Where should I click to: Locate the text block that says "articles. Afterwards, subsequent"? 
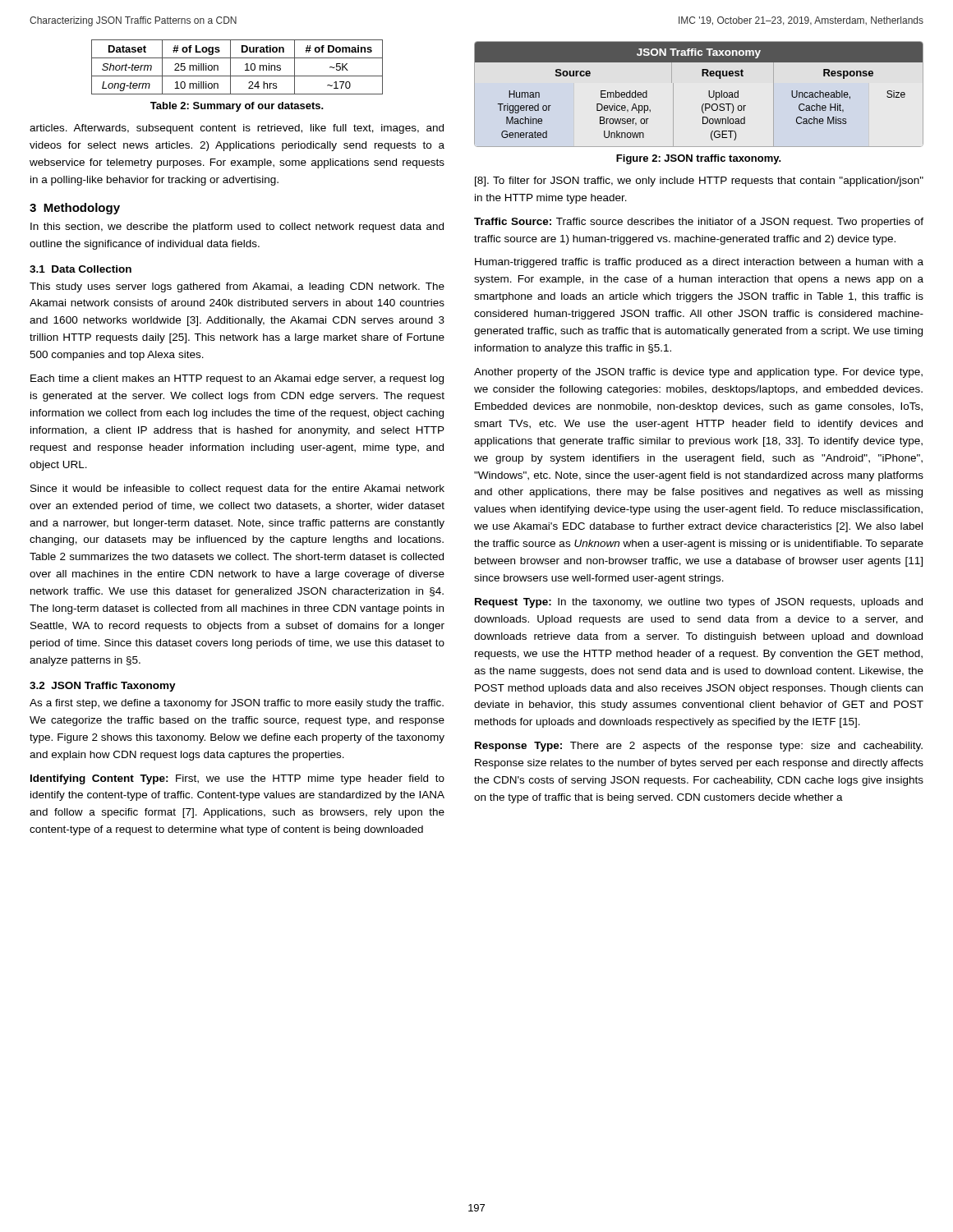[x=237, y=154]
